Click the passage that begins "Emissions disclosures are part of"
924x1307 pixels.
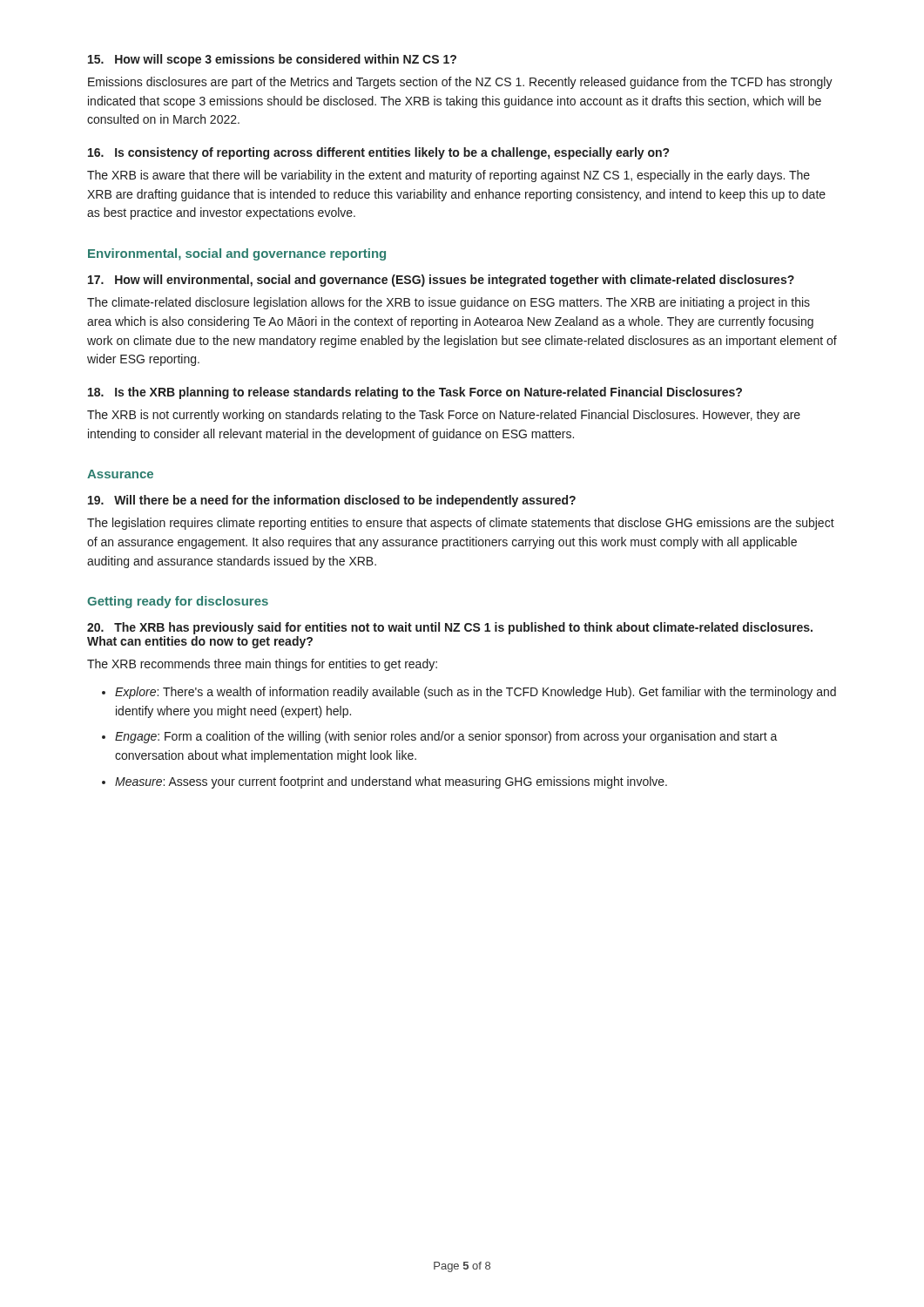tap(460, 101)
